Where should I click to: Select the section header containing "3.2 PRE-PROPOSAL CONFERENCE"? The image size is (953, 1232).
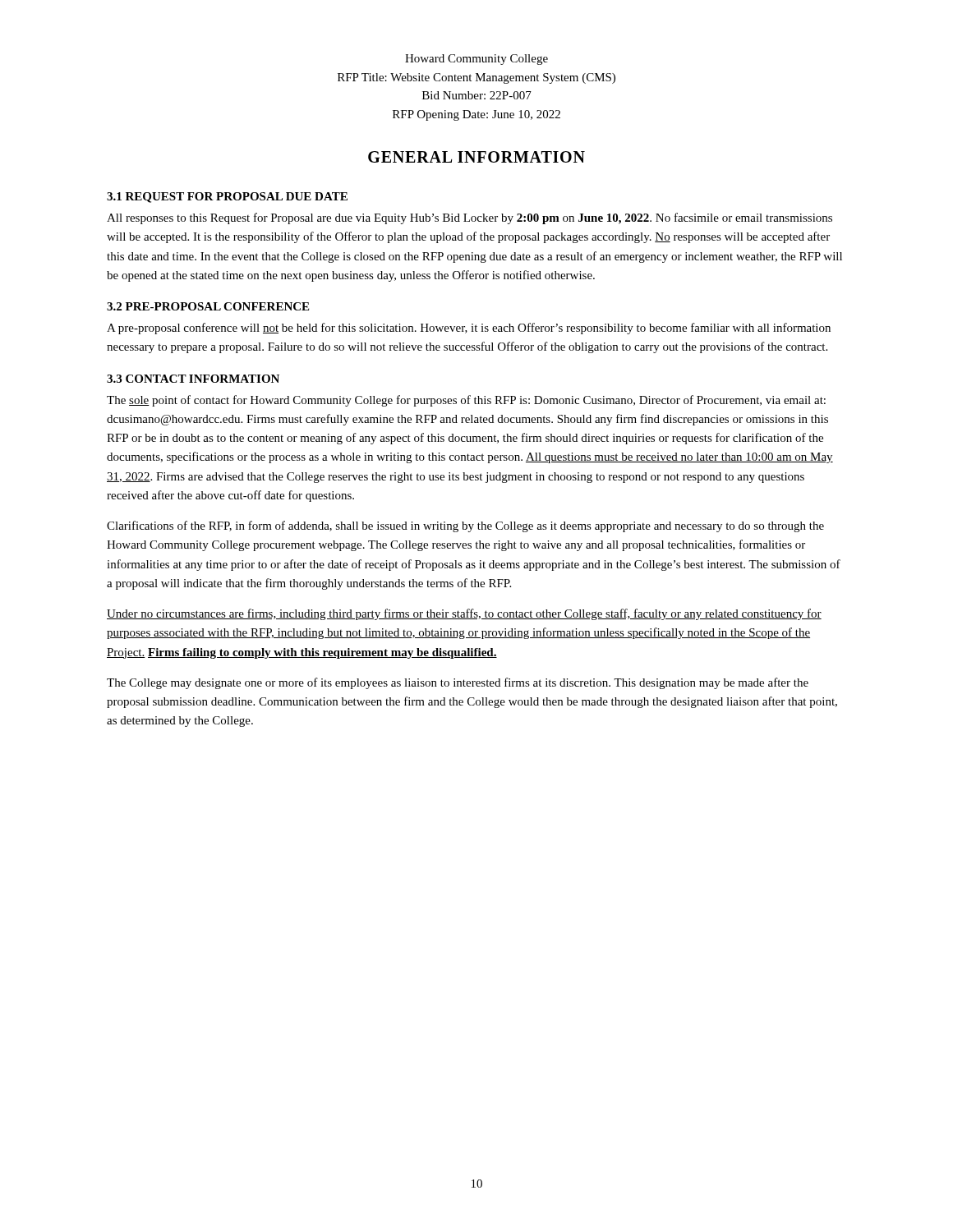(208, 306)
